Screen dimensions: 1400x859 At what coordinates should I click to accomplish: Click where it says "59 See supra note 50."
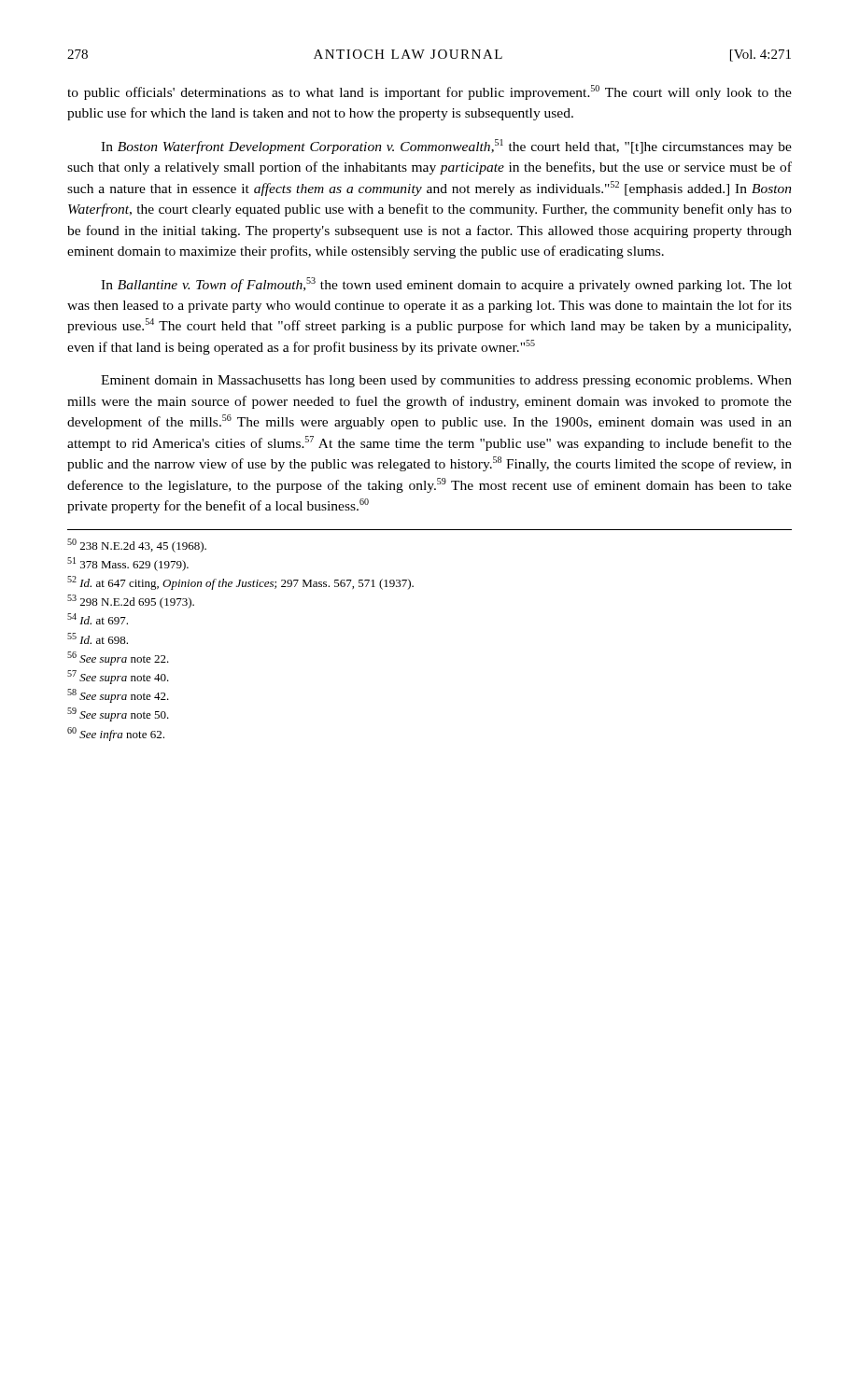coord(118,714)
